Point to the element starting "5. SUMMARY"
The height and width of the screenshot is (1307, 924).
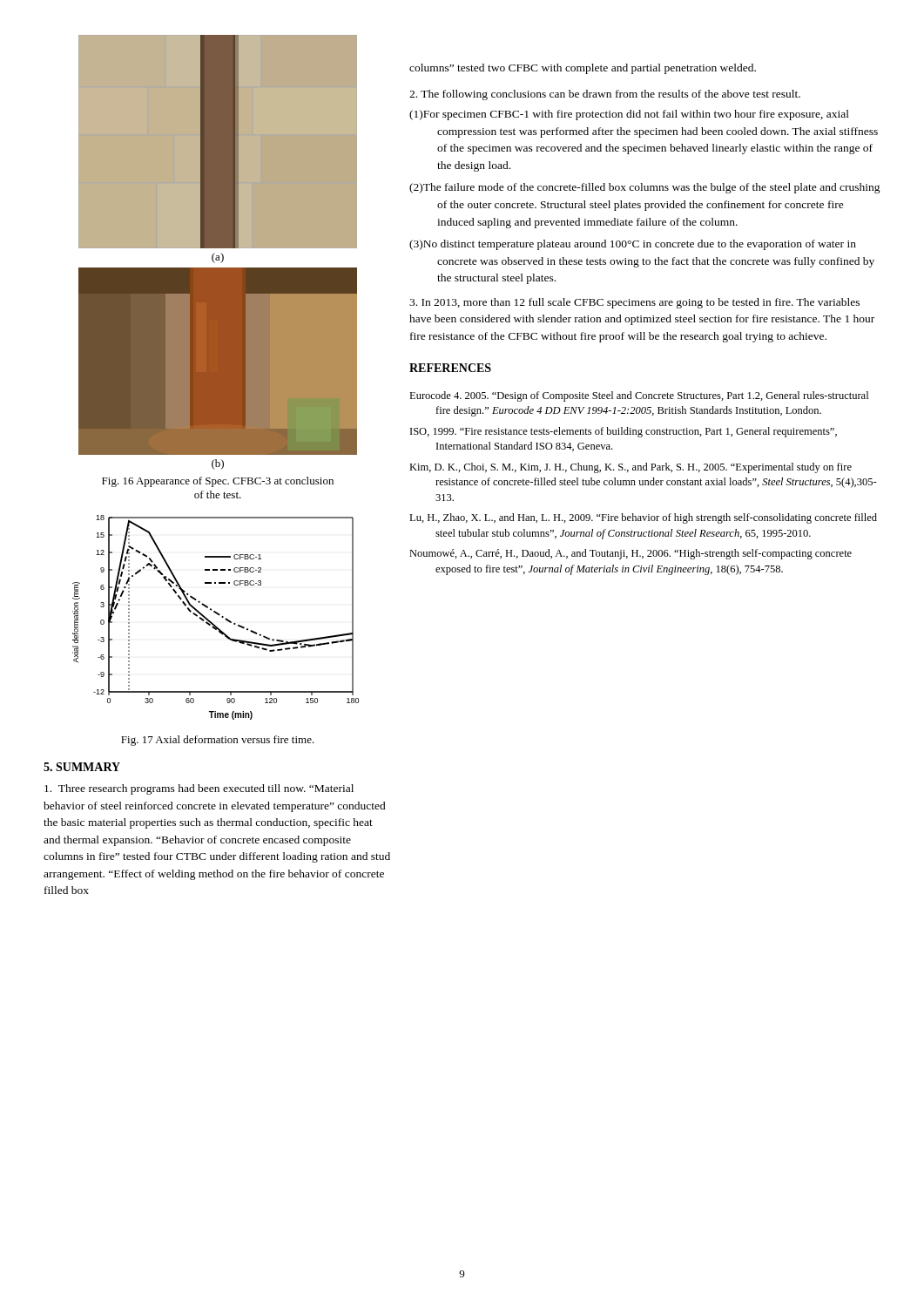point(82,767)
